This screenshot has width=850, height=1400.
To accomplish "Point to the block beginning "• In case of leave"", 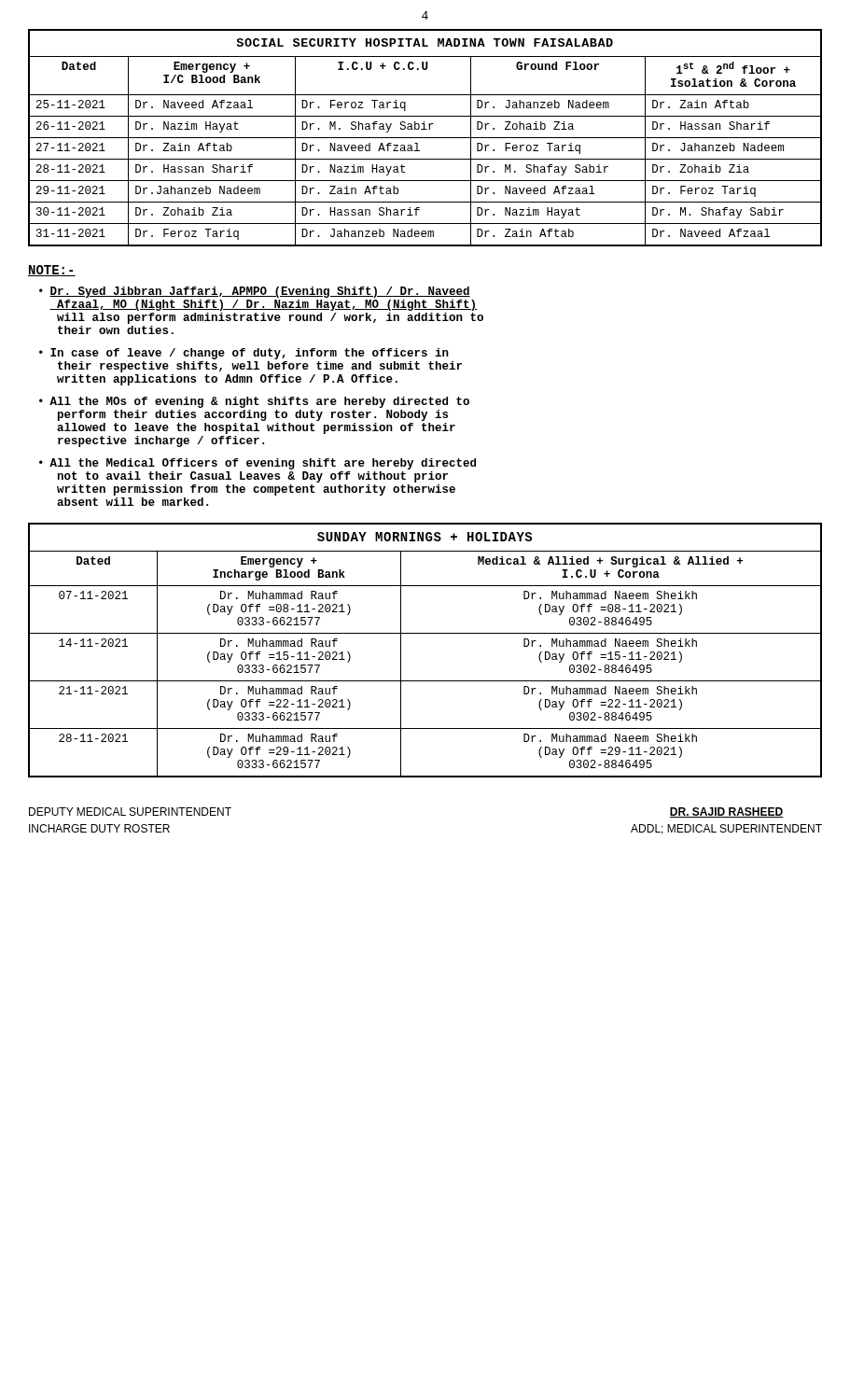I will [250, 367].
